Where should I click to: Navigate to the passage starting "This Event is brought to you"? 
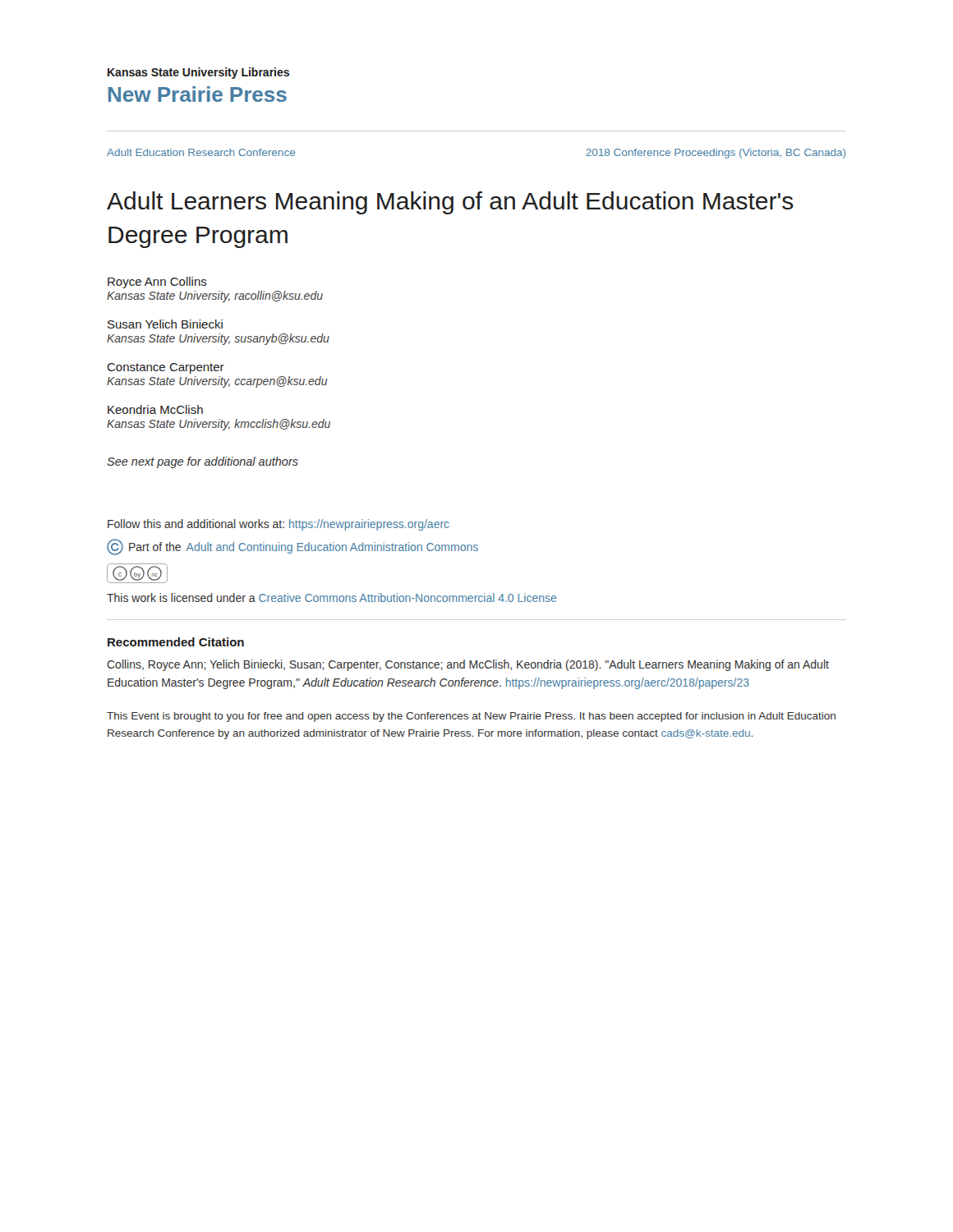click(x=471, y=724)
